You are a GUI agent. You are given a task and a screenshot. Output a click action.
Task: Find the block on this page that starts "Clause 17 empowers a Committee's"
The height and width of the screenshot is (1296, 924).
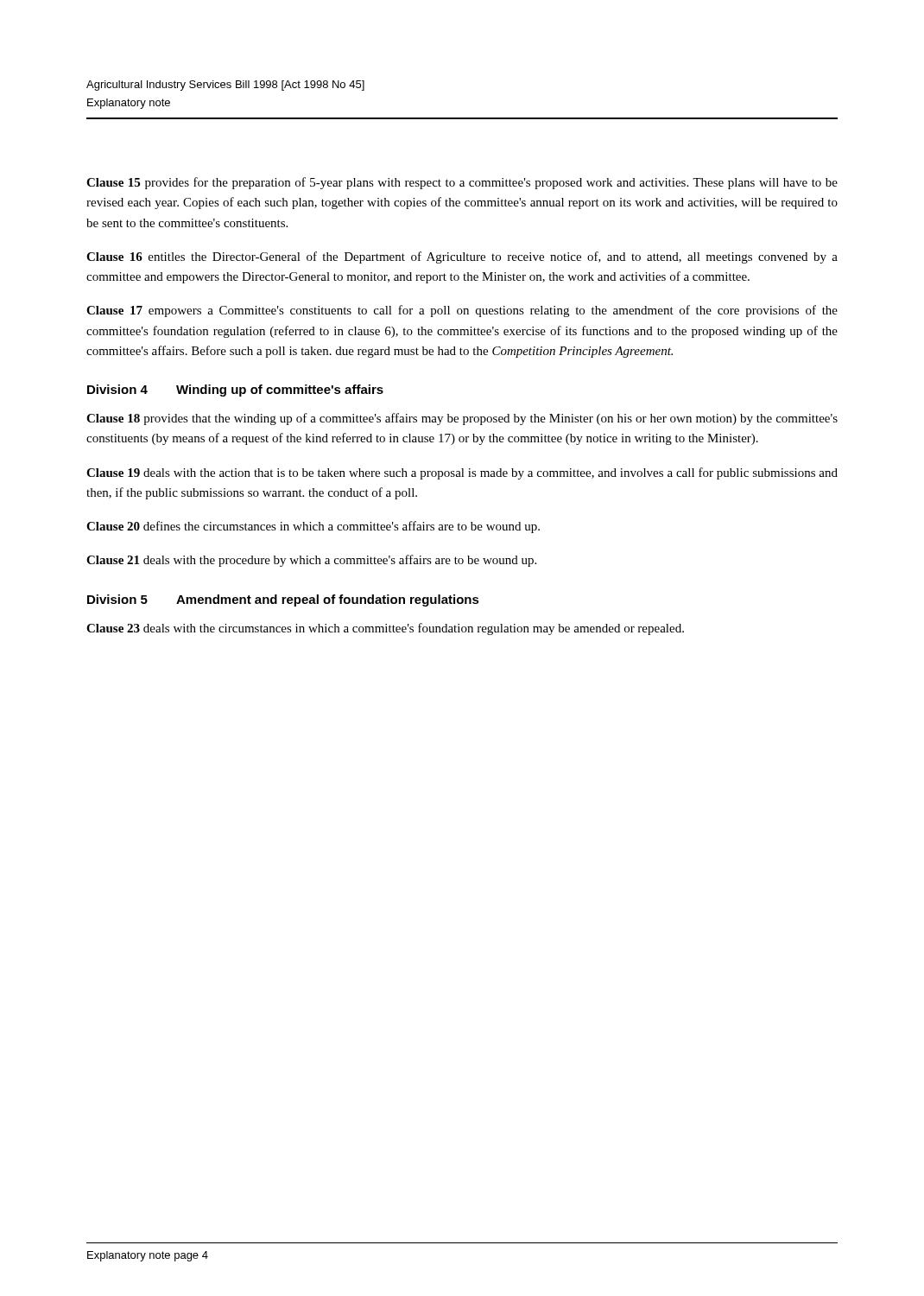[462, 330]
